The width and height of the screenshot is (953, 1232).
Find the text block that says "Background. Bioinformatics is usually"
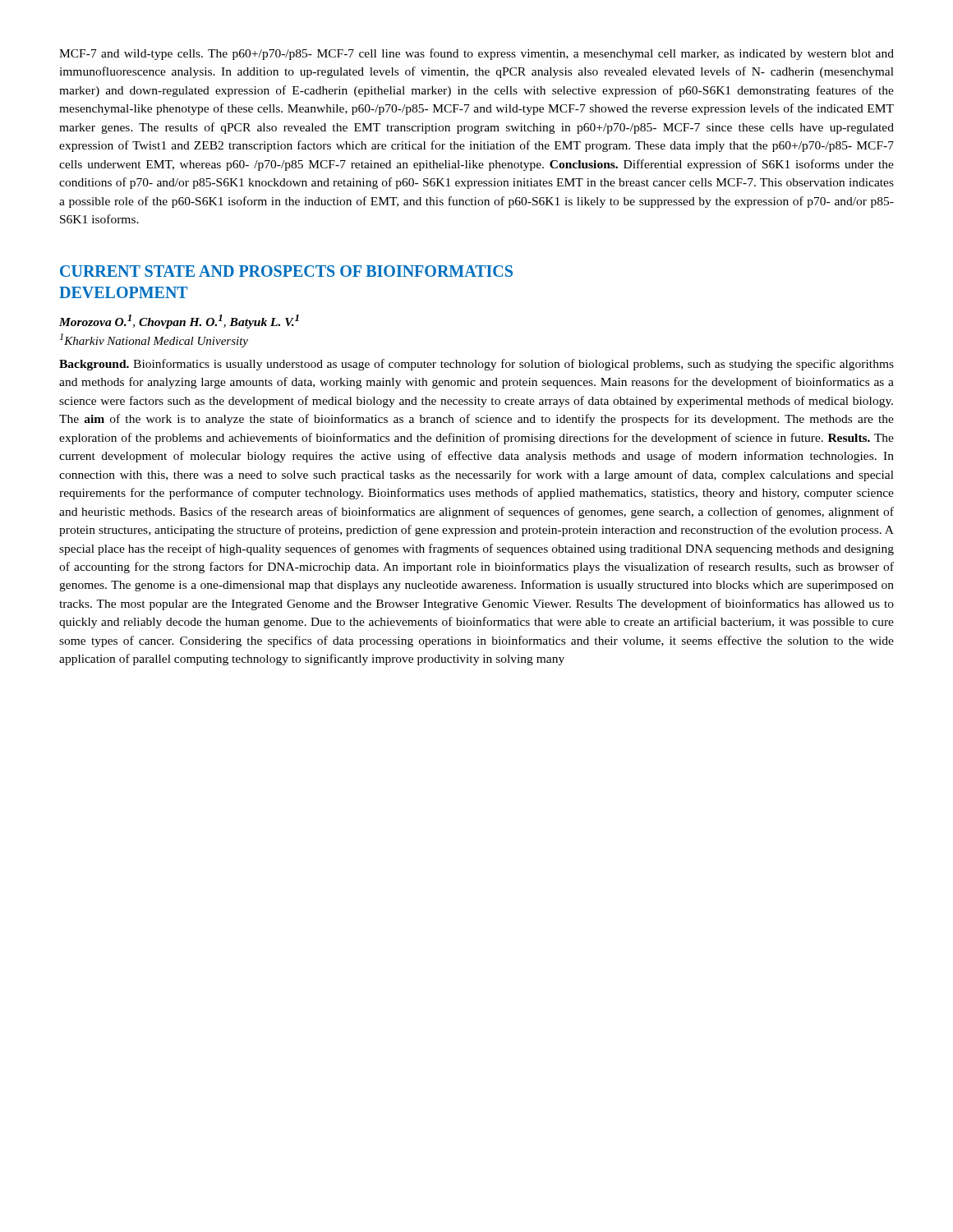[x=476, y=511]
